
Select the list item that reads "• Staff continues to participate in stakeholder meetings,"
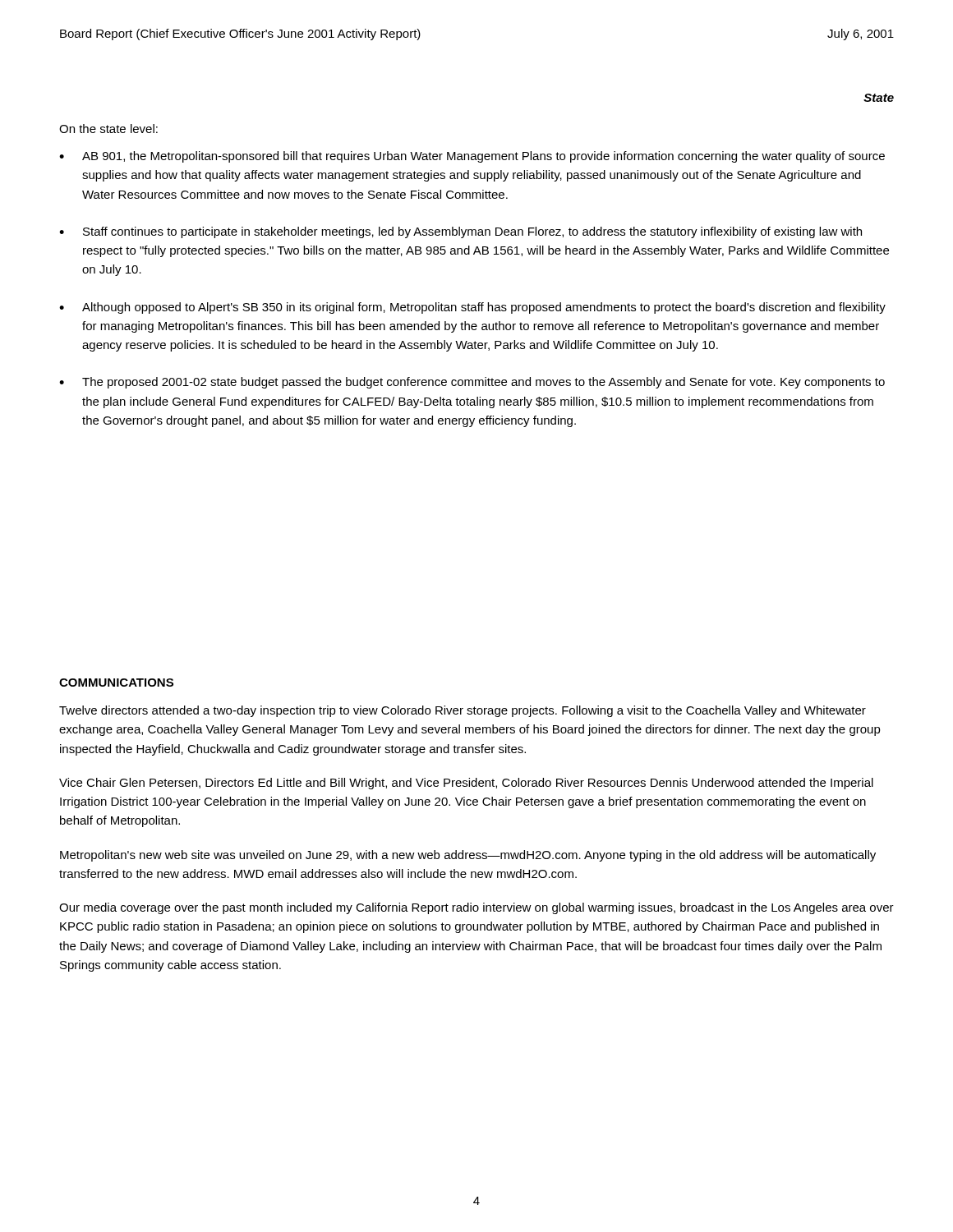(476, 250)
